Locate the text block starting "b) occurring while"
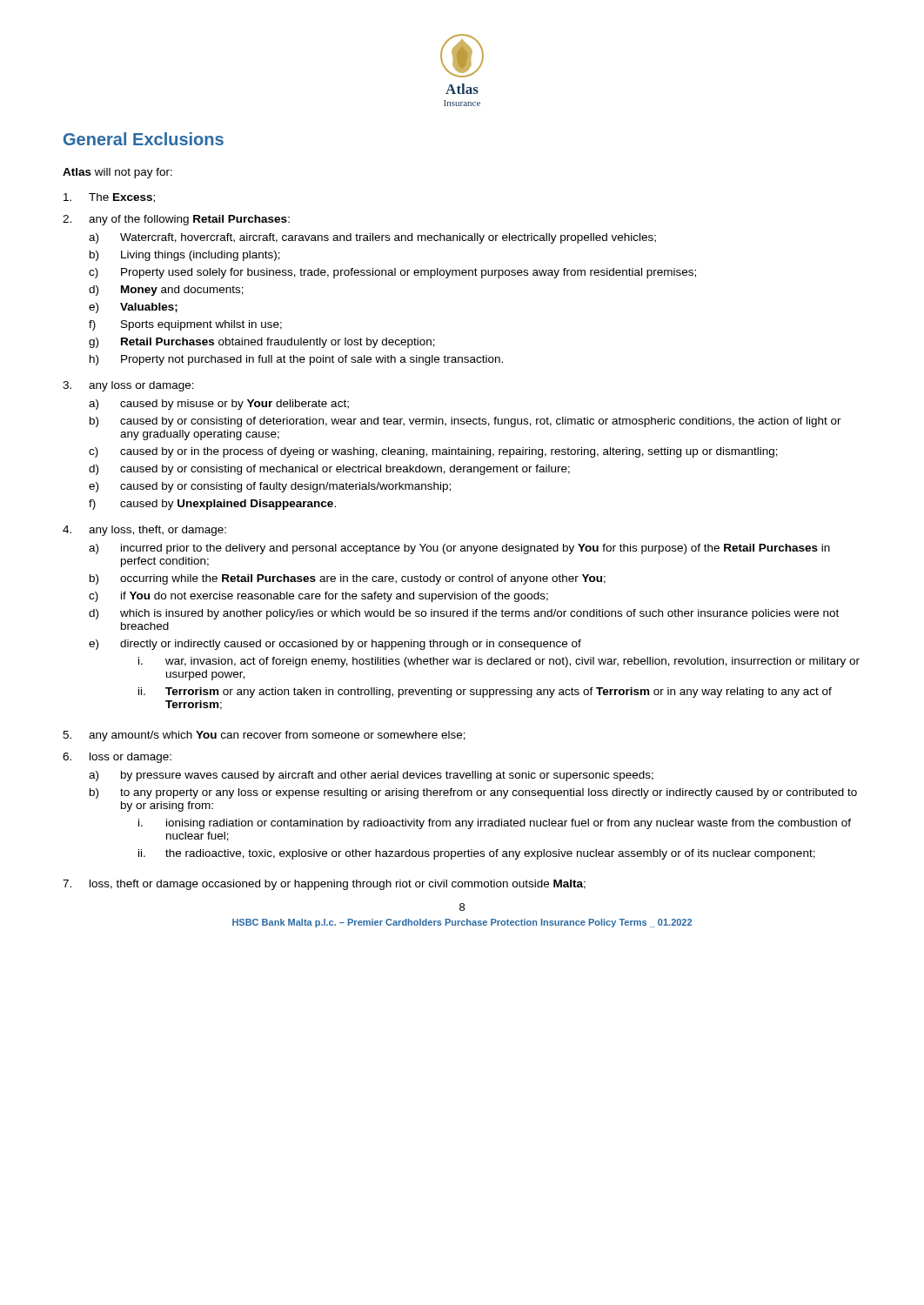Viewport: 924px width, 1305px height. (475, 578)
